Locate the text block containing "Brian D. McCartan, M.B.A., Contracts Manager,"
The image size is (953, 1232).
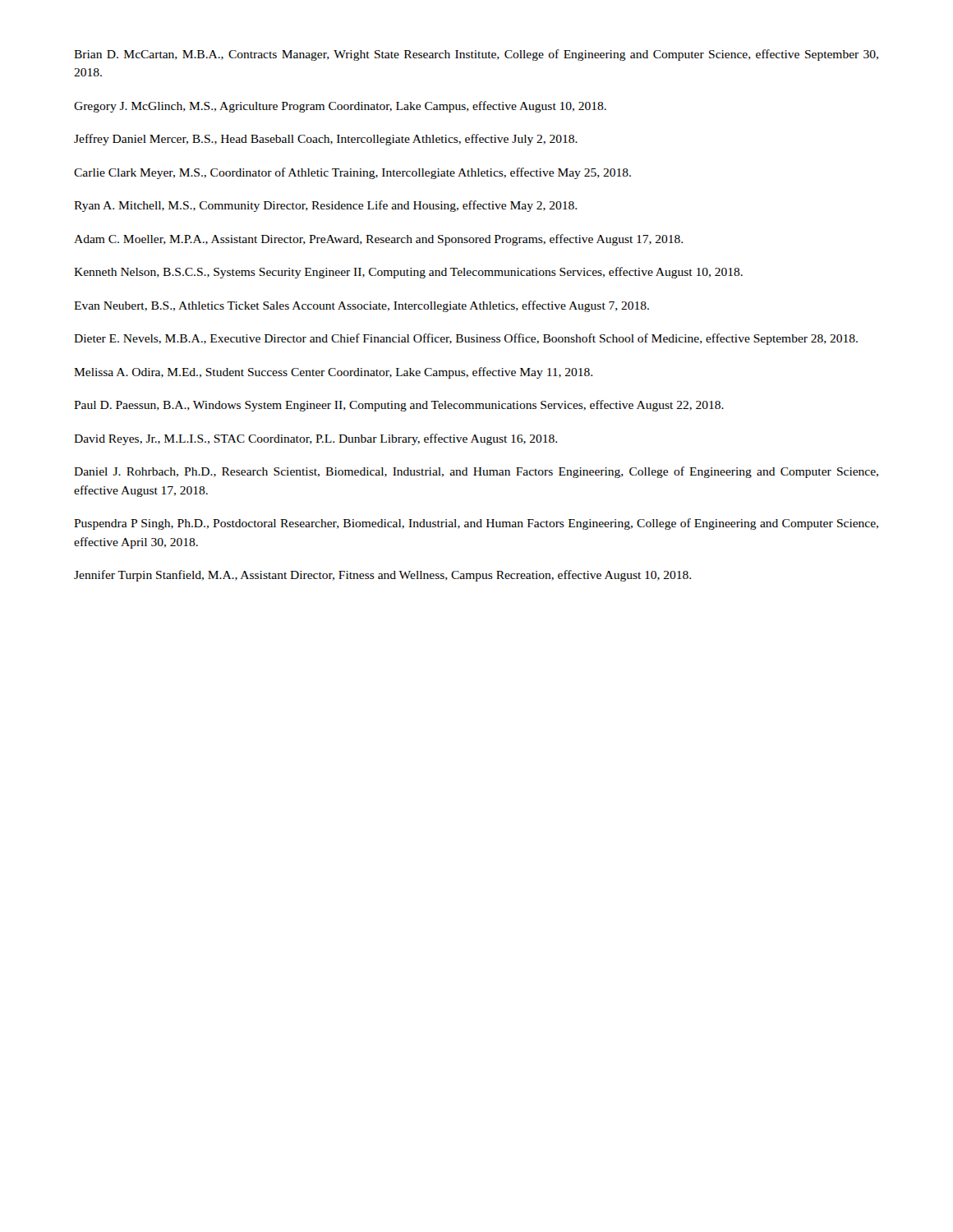pyautogui.click(x=476, y=63)
